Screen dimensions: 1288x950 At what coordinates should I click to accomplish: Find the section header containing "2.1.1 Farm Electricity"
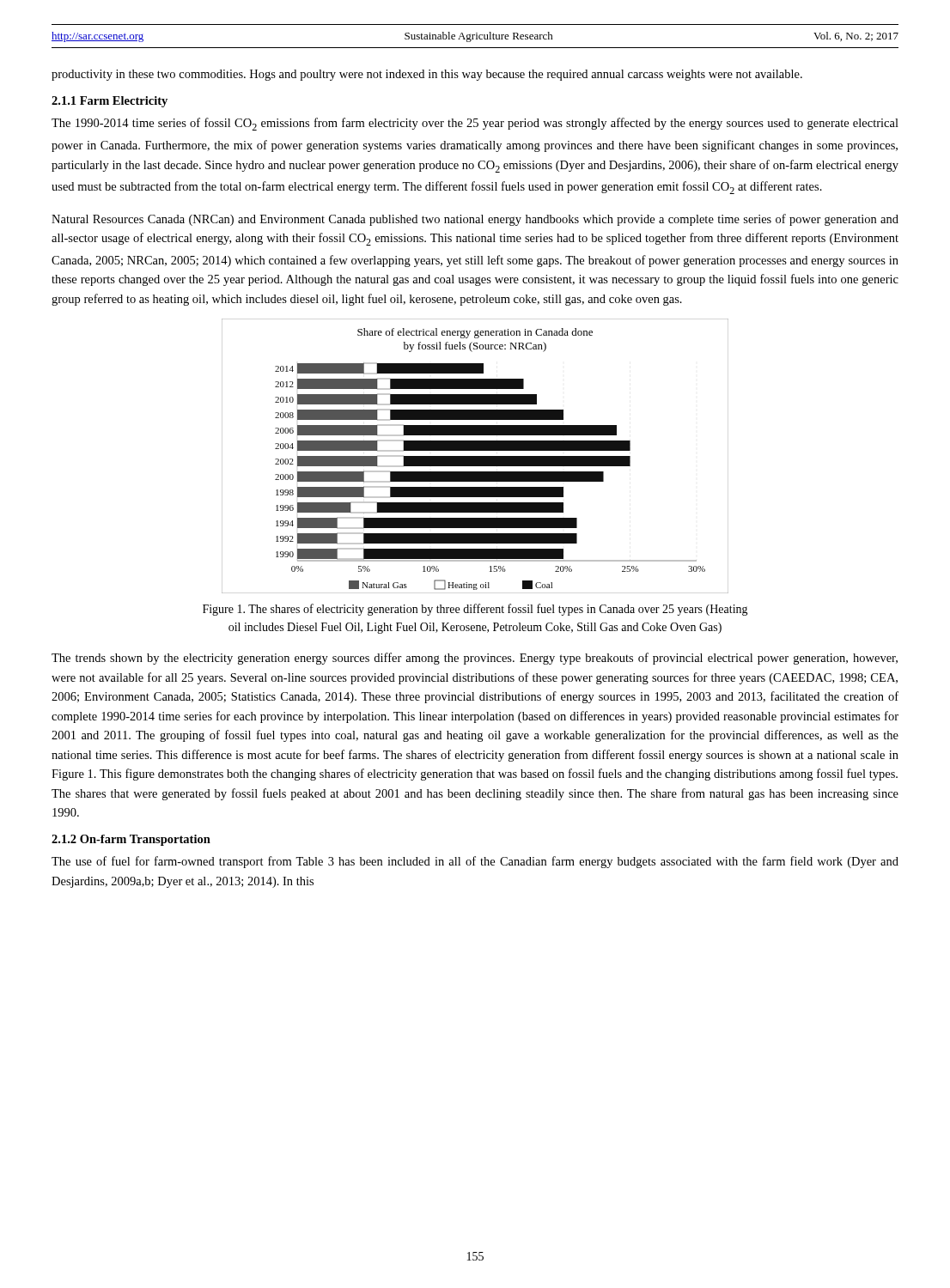coord(110,101)
